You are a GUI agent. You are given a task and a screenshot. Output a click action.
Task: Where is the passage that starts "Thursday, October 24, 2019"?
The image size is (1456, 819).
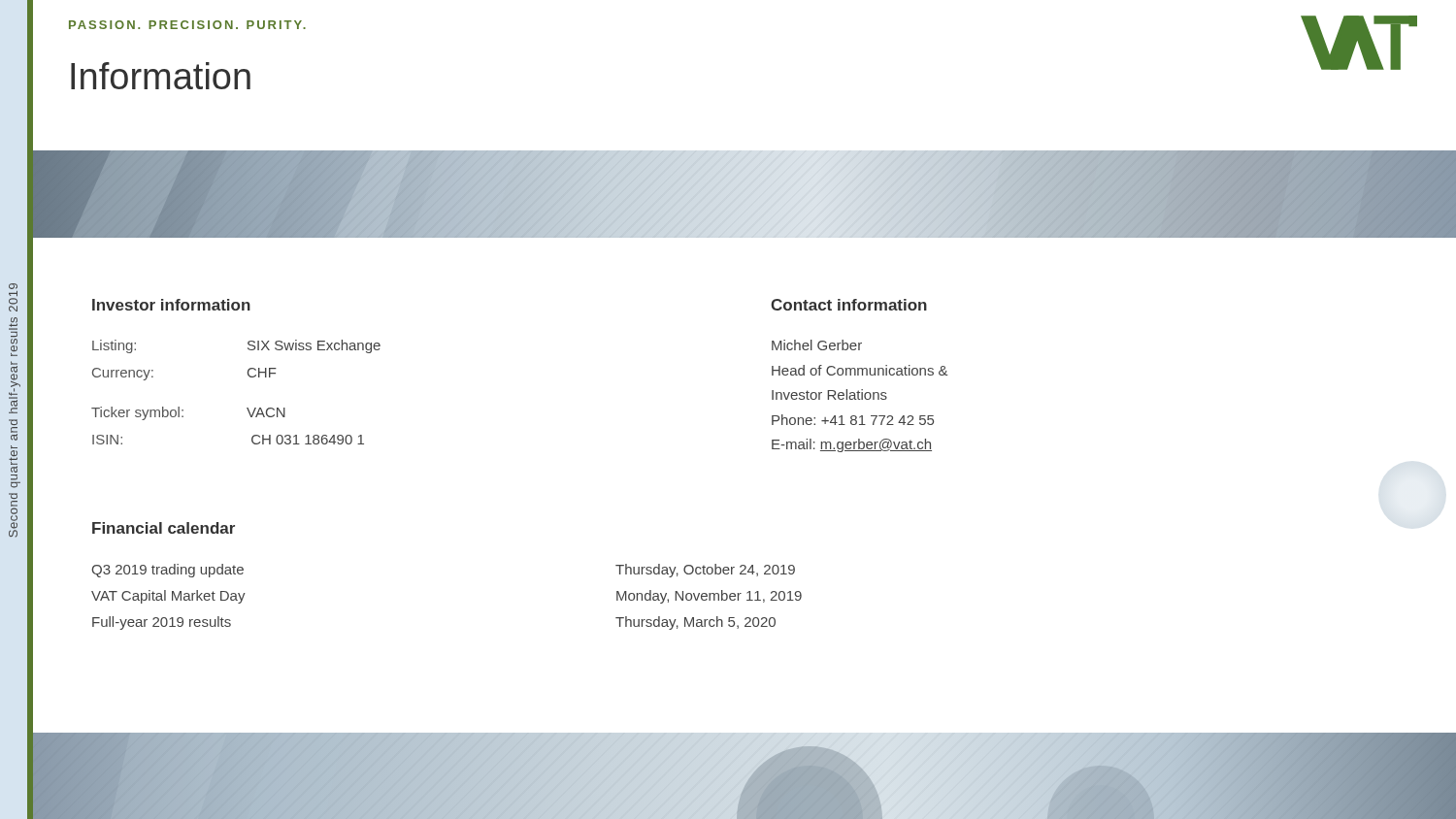709,595
